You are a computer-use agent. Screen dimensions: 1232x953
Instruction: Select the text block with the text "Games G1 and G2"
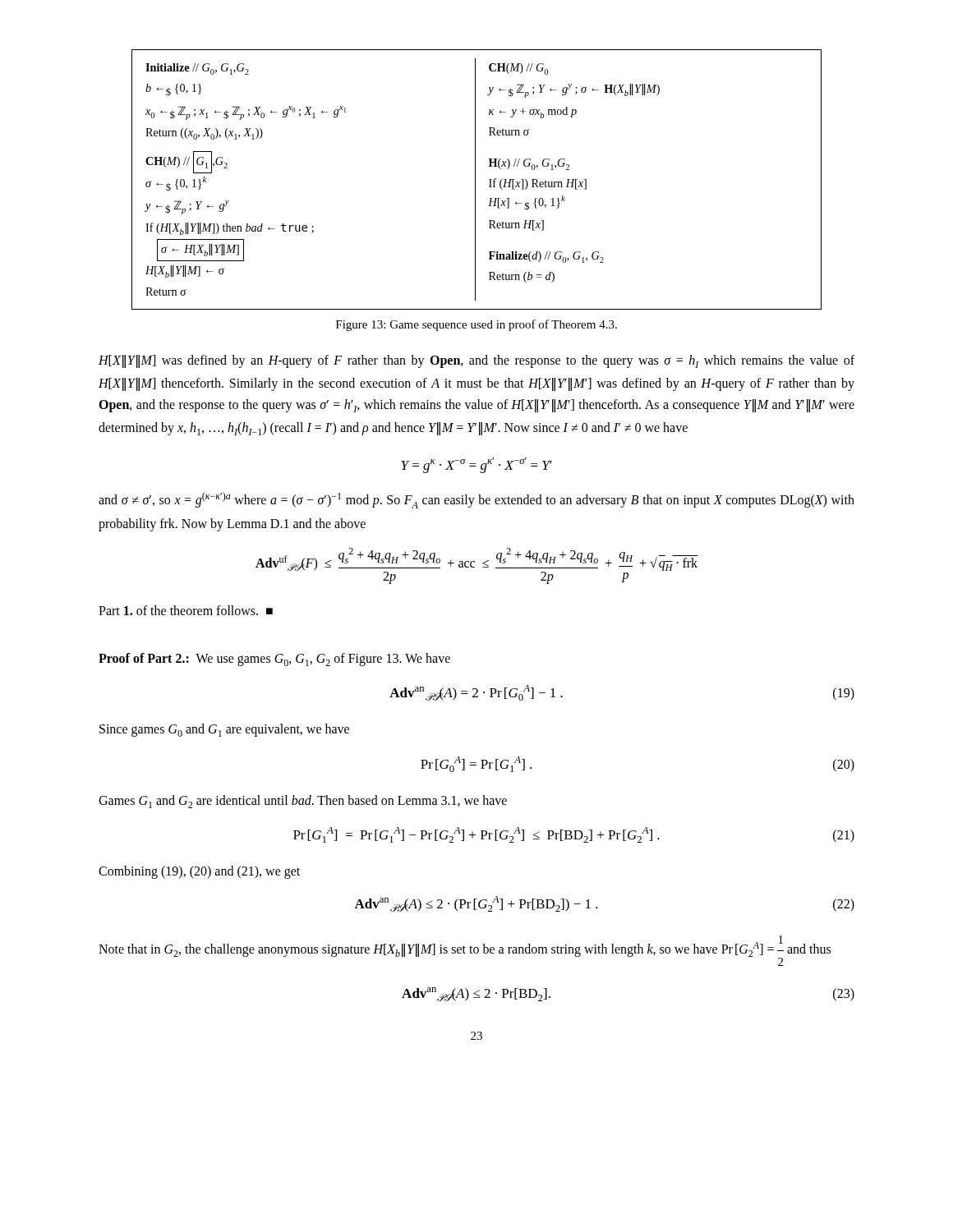pos(303,802)
